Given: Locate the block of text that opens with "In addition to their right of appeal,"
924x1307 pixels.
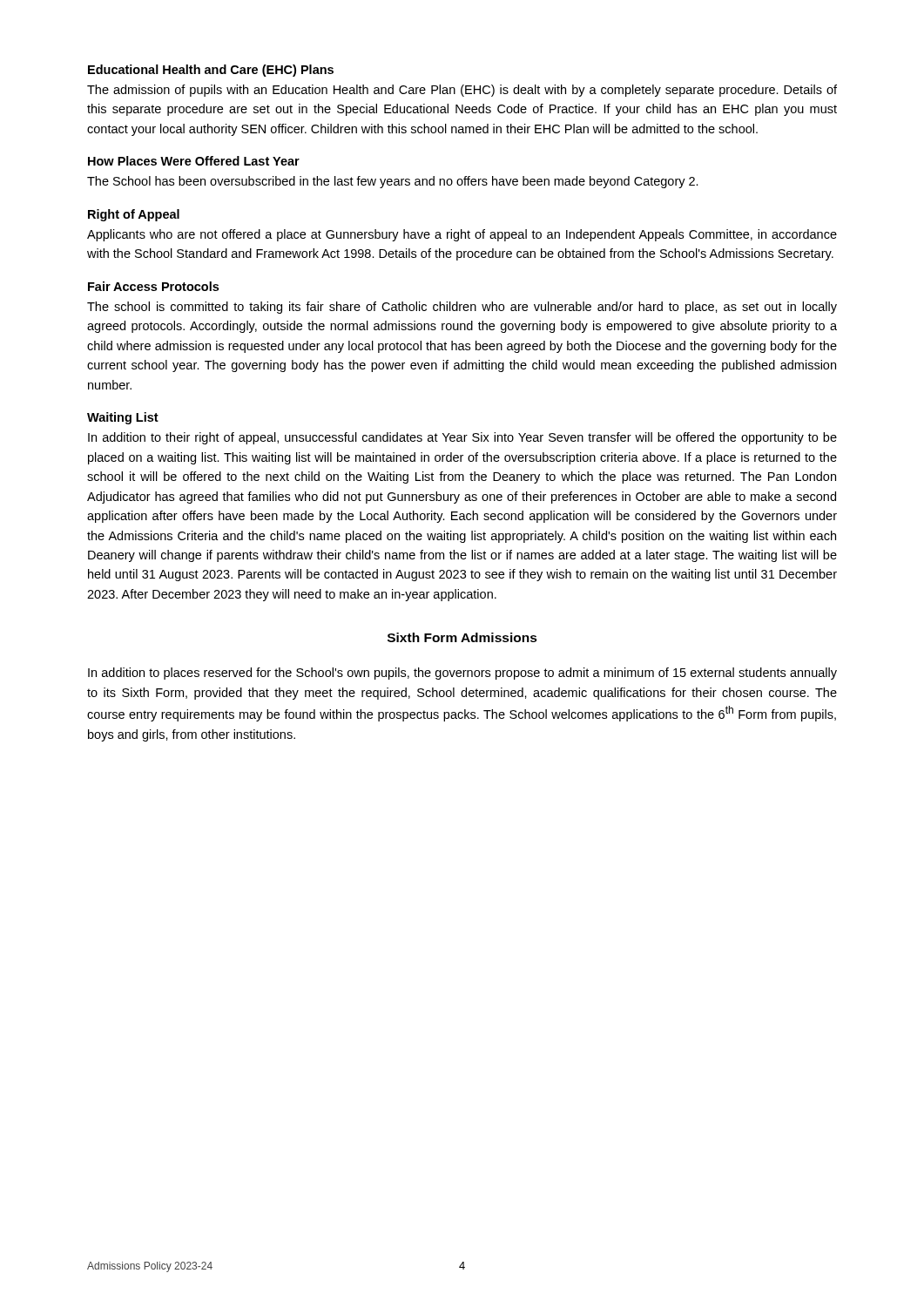Looking at the screenshot, I should point(462,516).
